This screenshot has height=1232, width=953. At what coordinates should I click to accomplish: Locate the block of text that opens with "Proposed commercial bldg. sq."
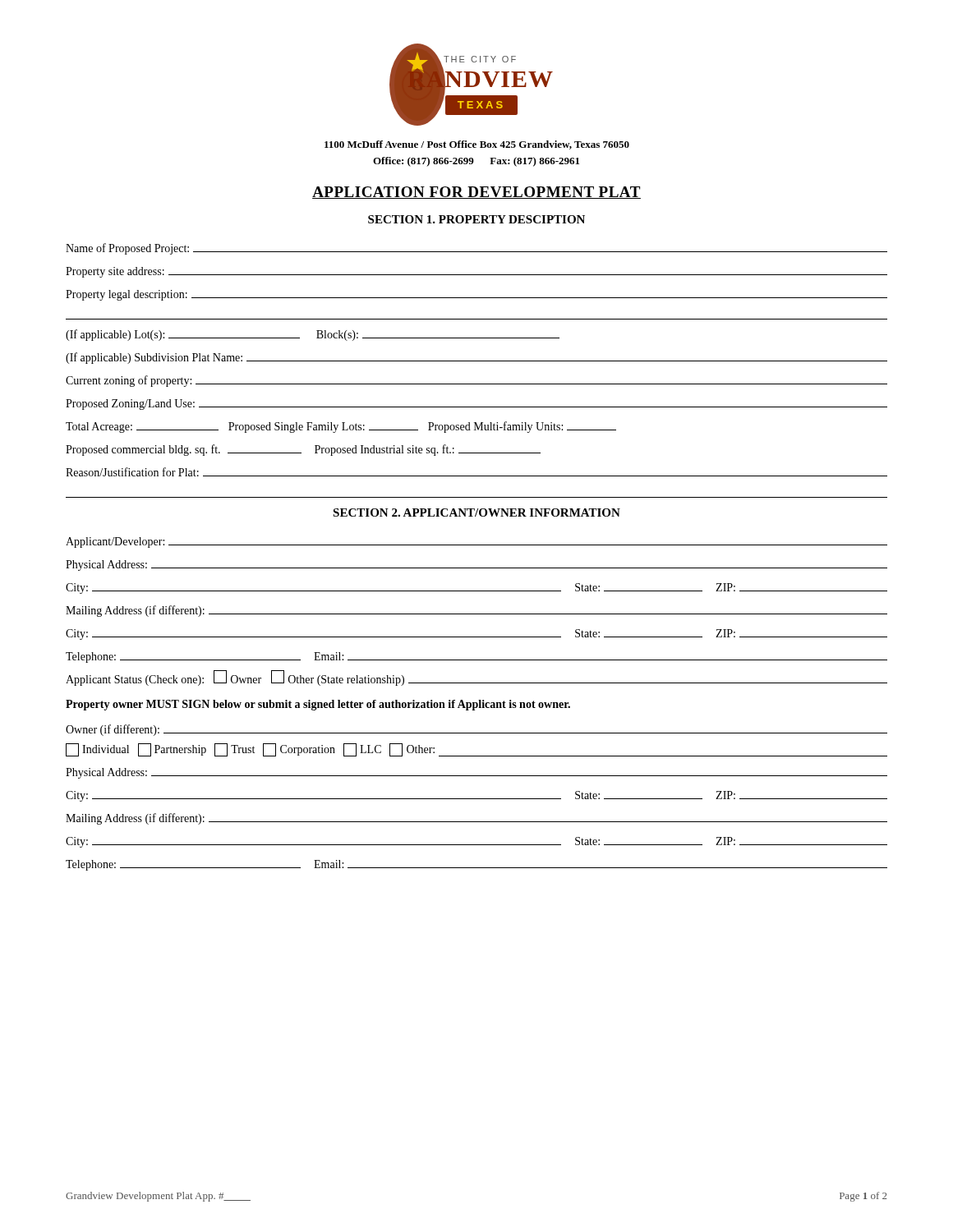point(303,448)
